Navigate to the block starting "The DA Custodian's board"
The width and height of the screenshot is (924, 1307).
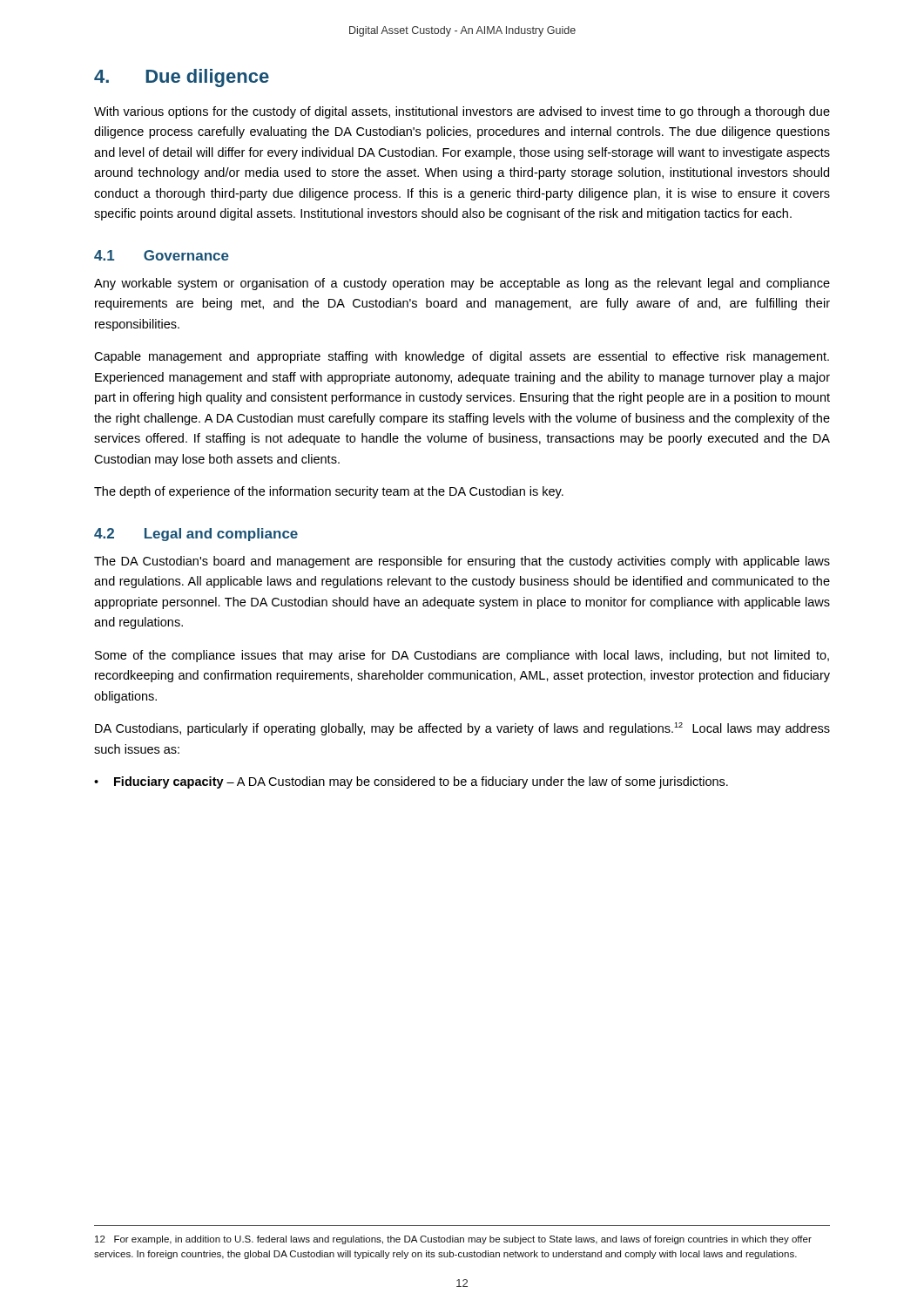[462, 592]
